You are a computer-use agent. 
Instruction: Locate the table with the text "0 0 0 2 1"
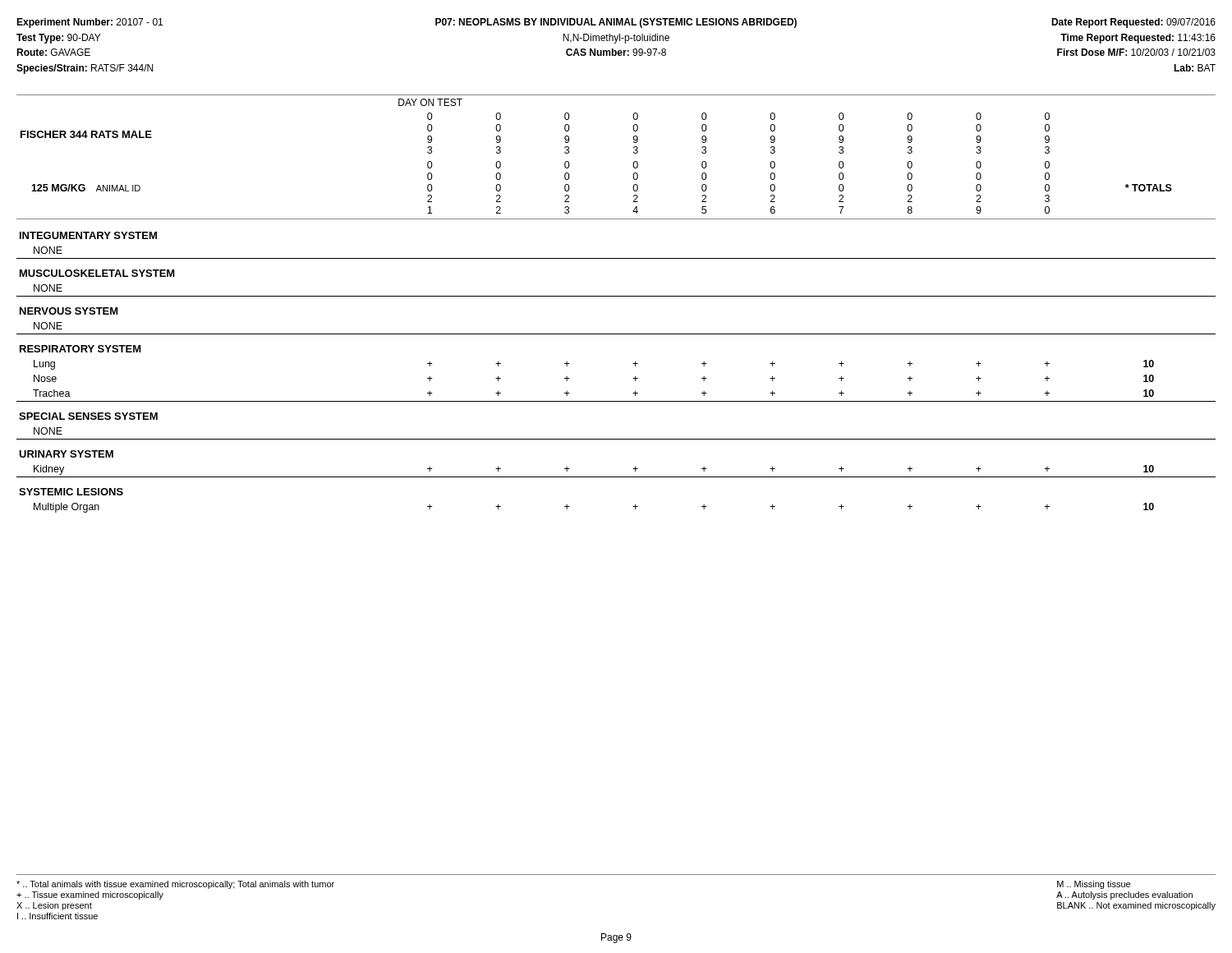[x=616, y=304]
